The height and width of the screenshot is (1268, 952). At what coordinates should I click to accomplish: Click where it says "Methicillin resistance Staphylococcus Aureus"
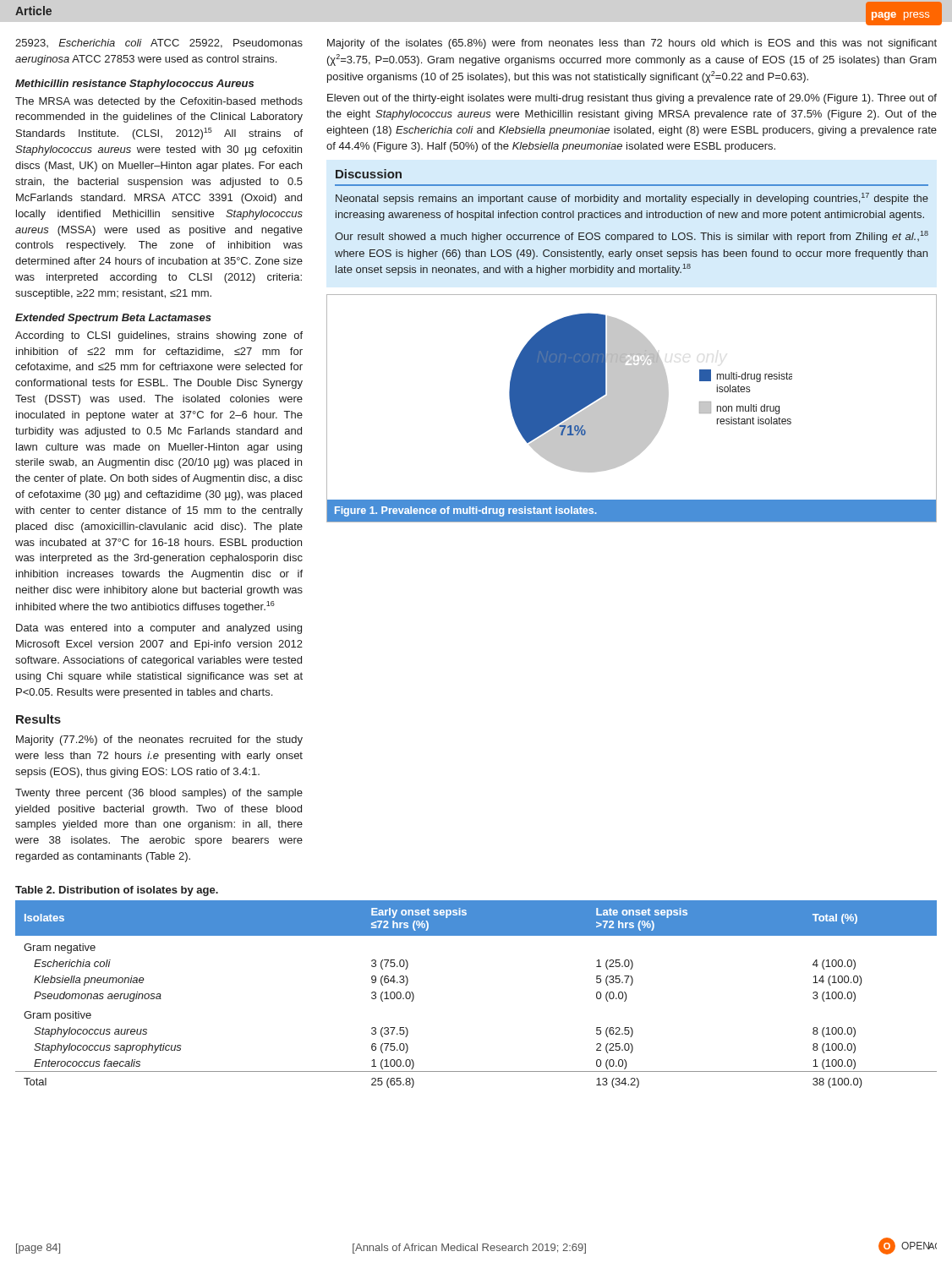[135, 83]
